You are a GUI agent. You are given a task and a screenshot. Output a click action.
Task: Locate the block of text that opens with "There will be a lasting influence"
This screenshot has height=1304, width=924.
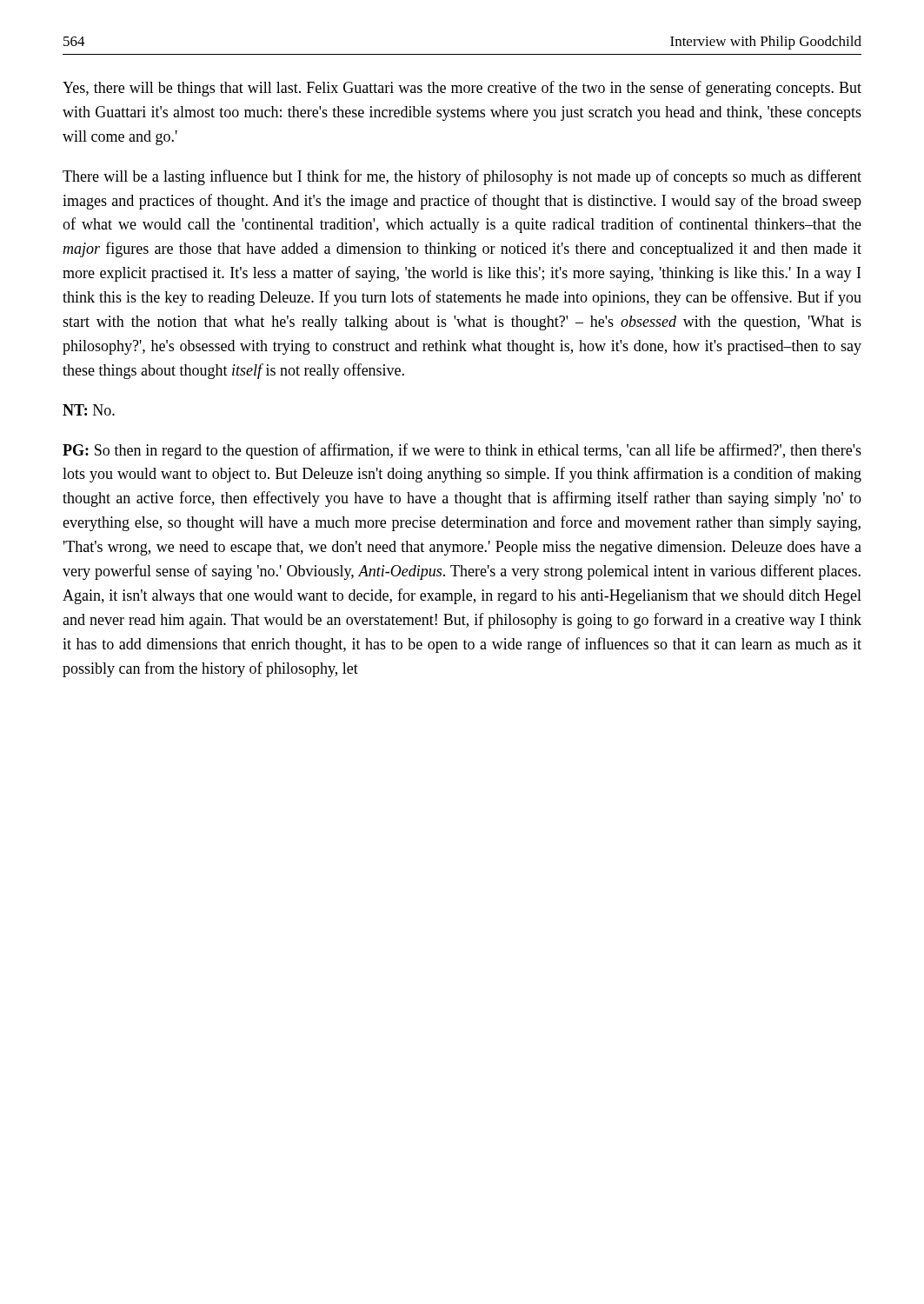[x=462, y=274]
